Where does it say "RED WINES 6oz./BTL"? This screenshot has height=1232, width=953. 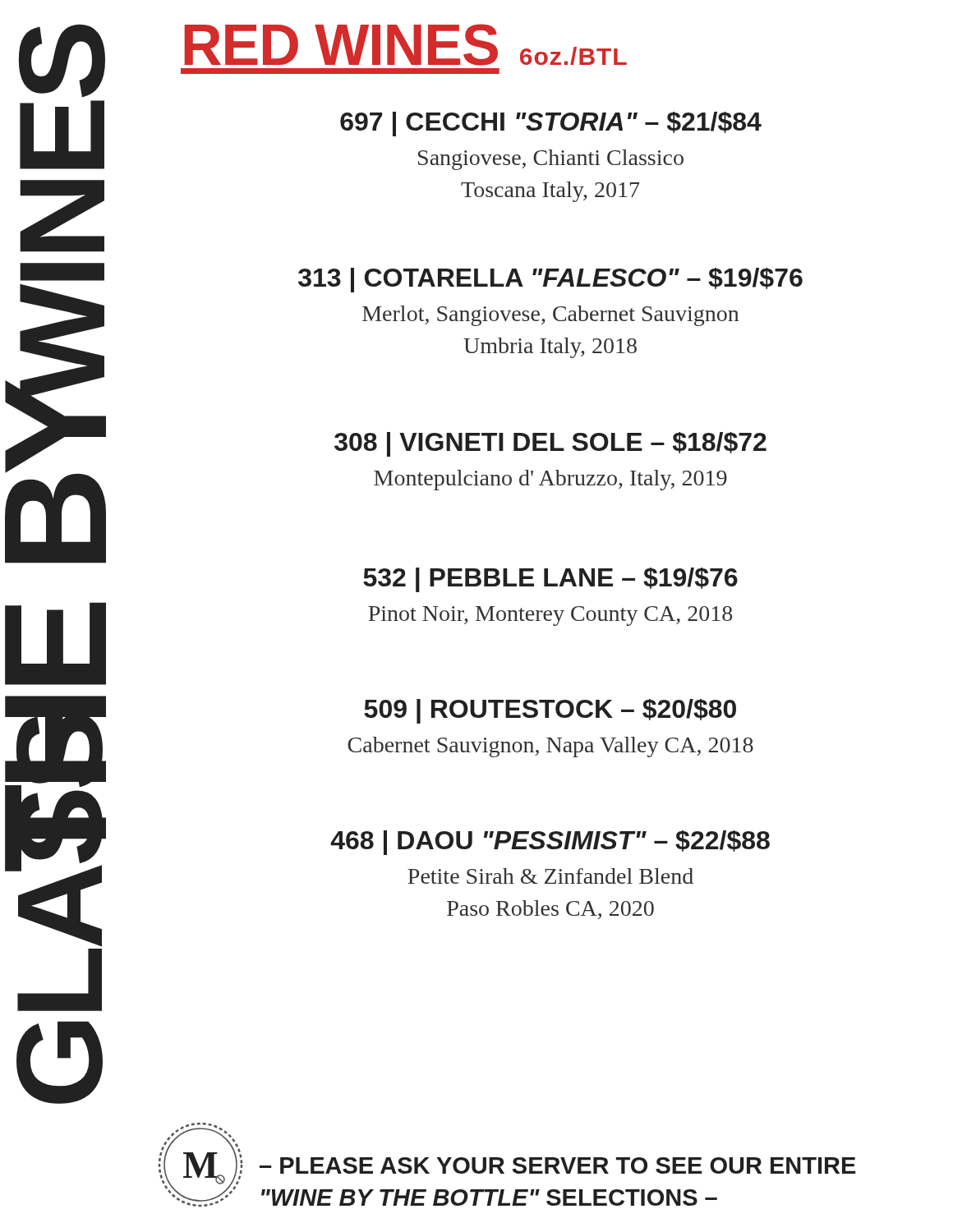405,45
